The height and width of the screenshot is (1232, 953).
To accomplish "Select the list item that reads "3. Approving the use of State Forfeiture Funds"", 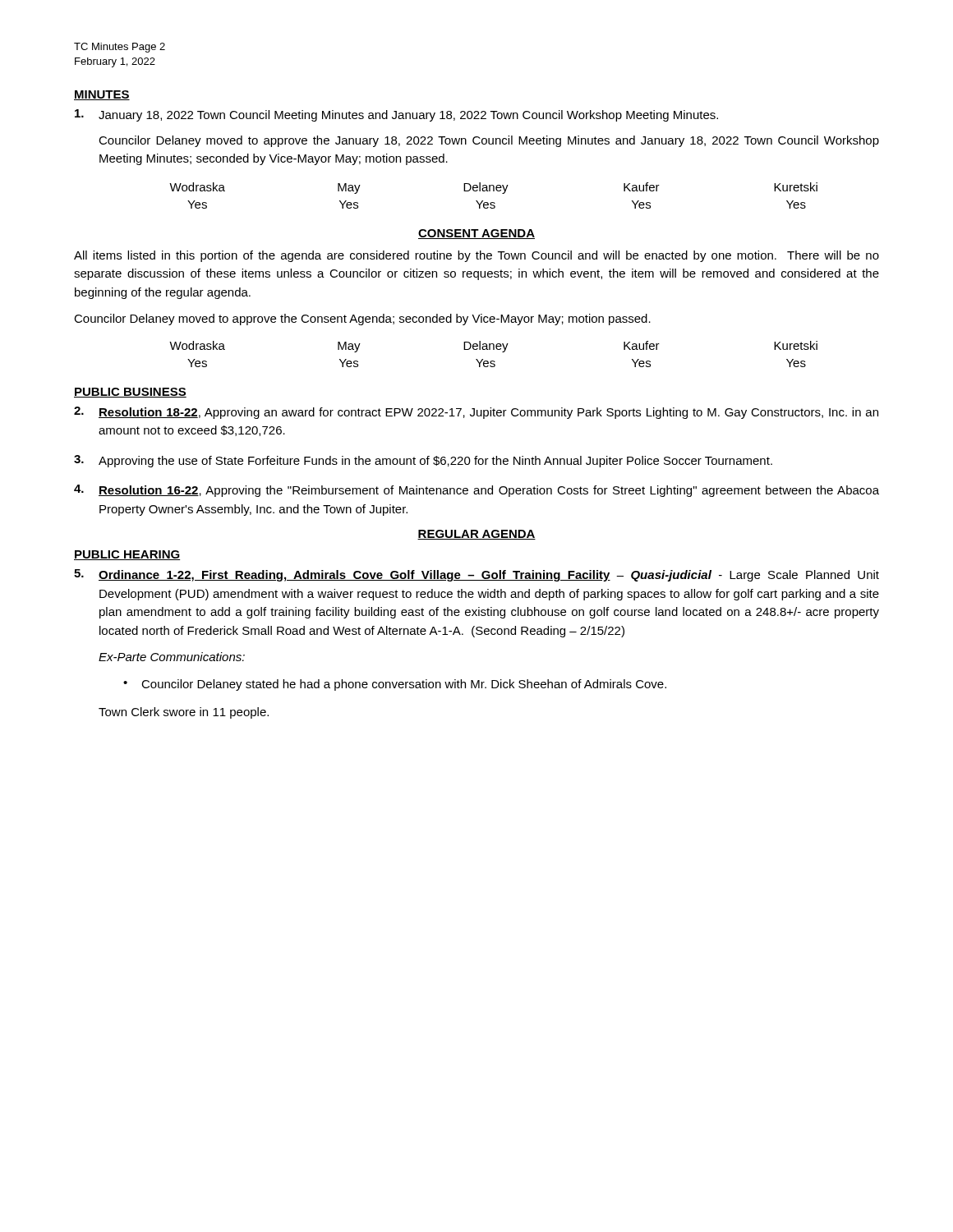I will tap(476, 461).
